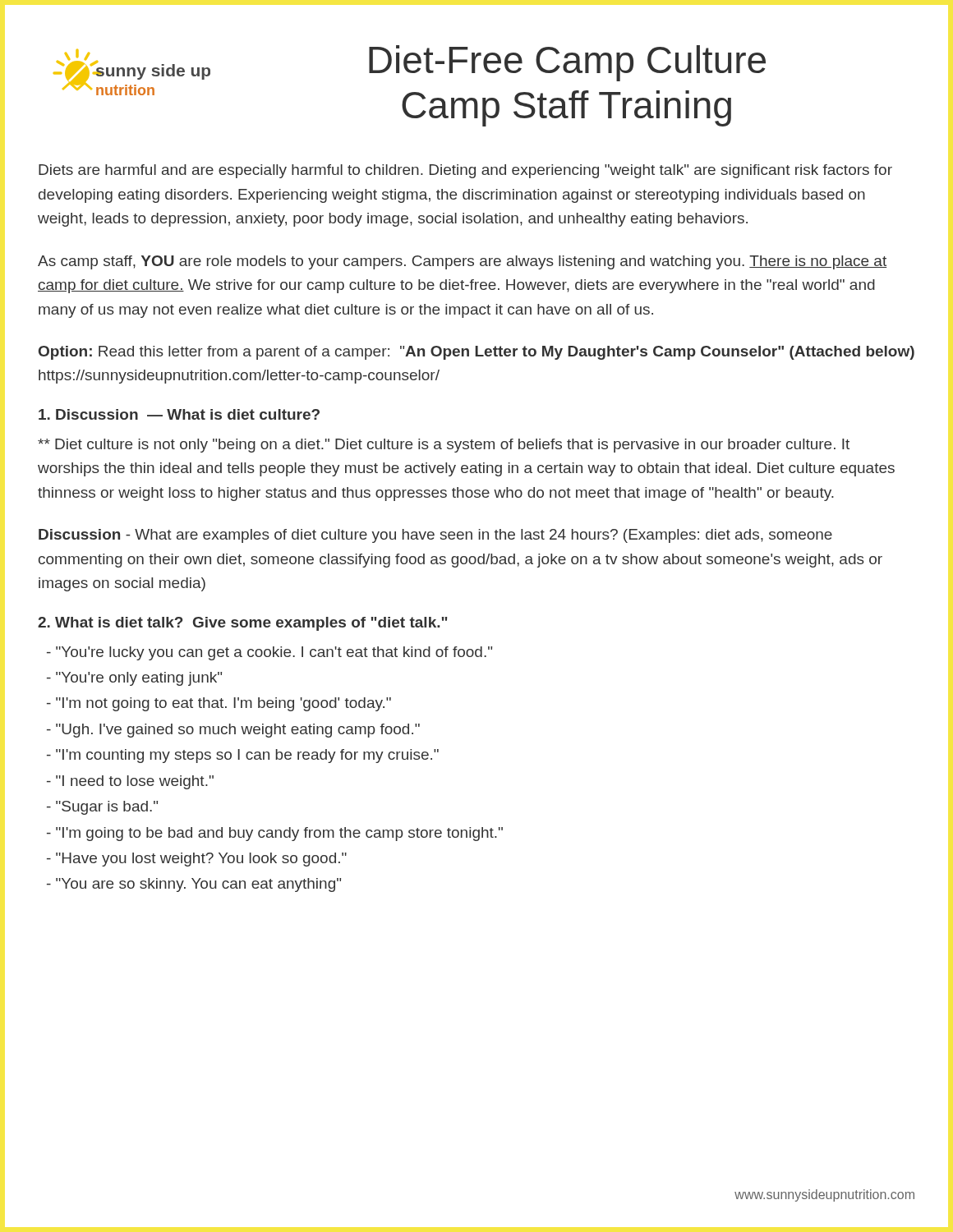Find the block on this page that starts "Diets are harmful and are especially"

tap(465, 194)
